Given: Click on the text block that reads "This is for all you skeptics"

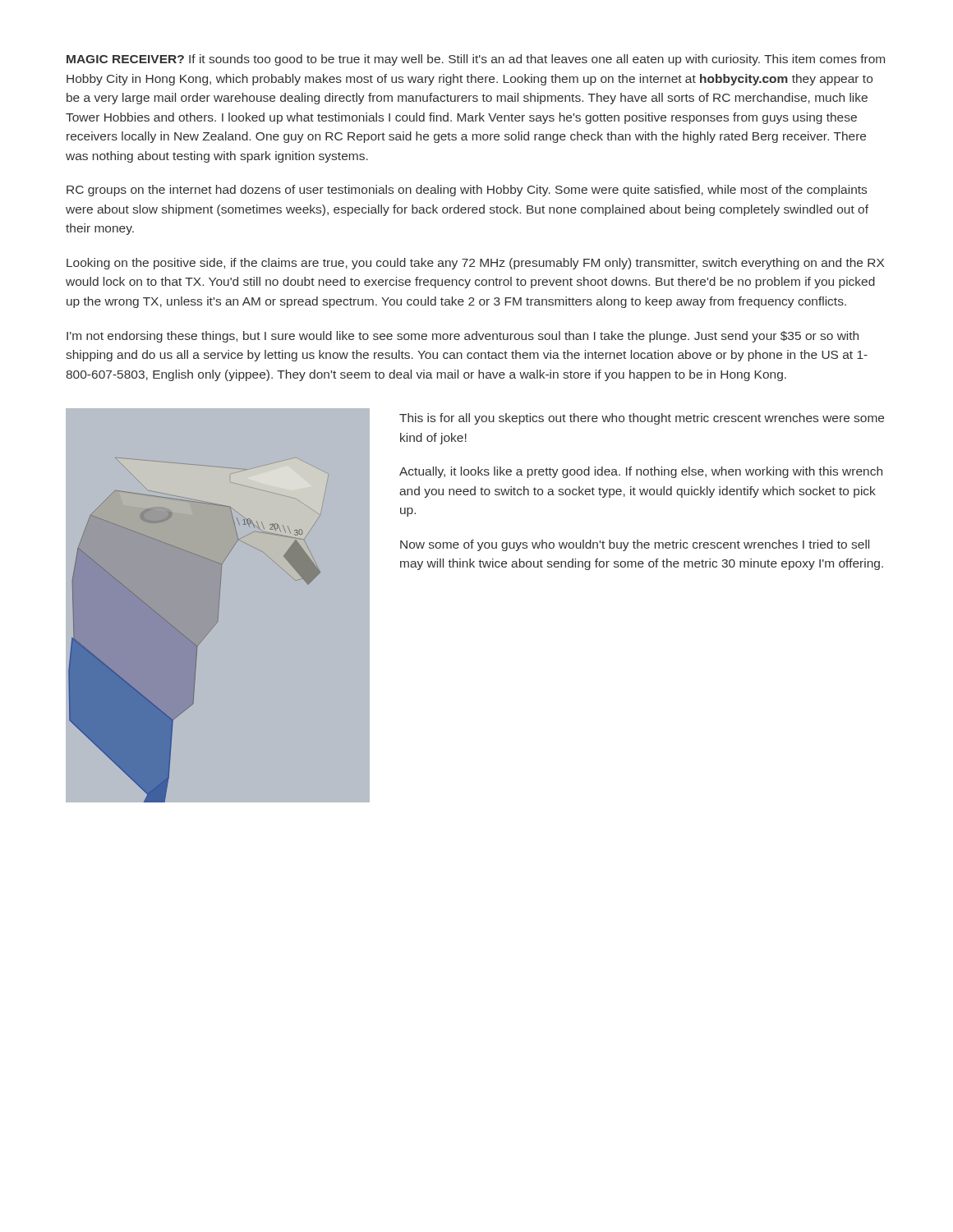Looking at the screenshot, I should 643,491.
